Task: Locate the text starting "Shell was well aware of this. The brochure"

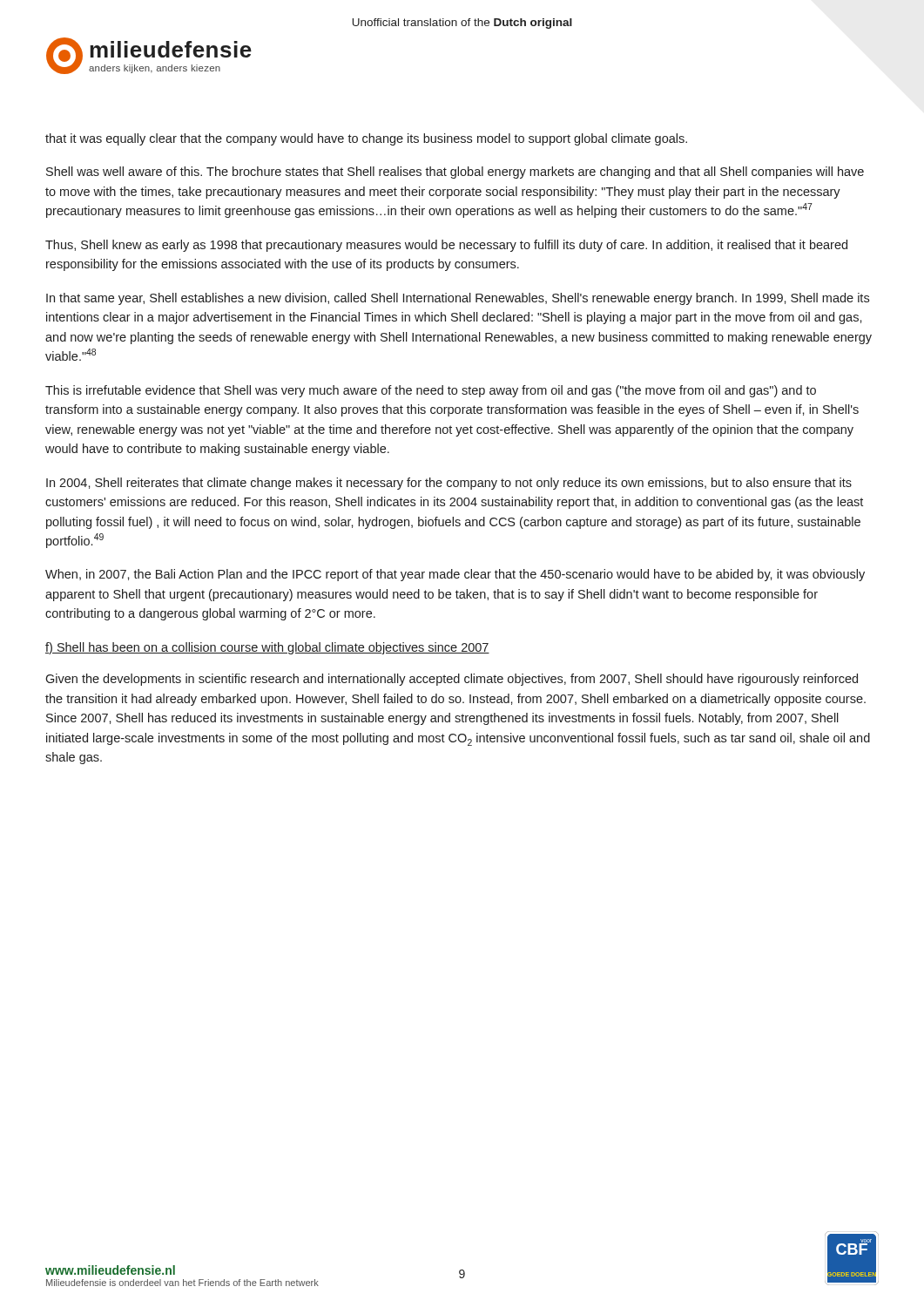Action: [x=455, y=192]
